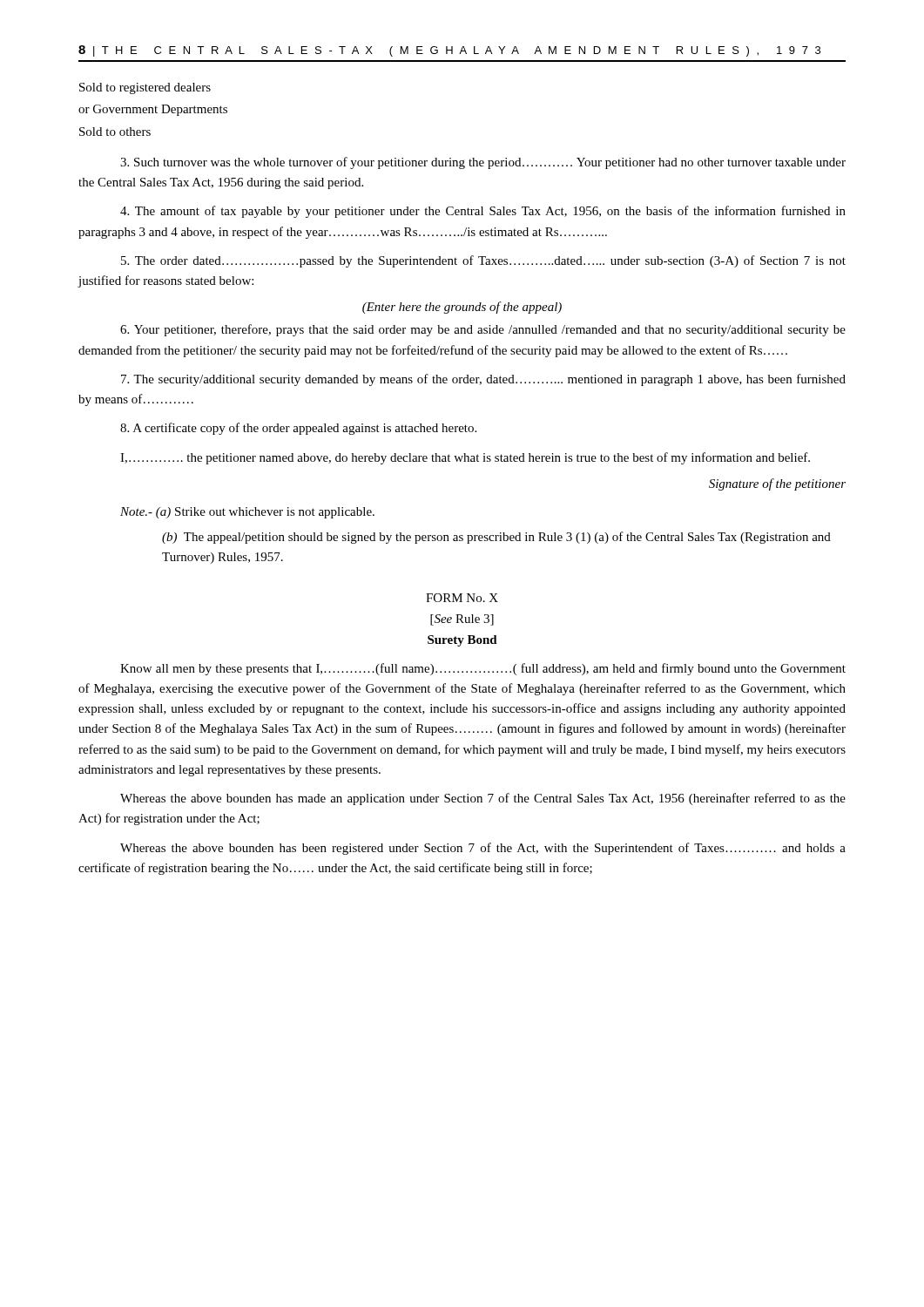The height and width of the screenshot is (1307, 924).
Task: Select the text block that reads "Such turnover was the whole turnover"
Action: tap(462, 173)
